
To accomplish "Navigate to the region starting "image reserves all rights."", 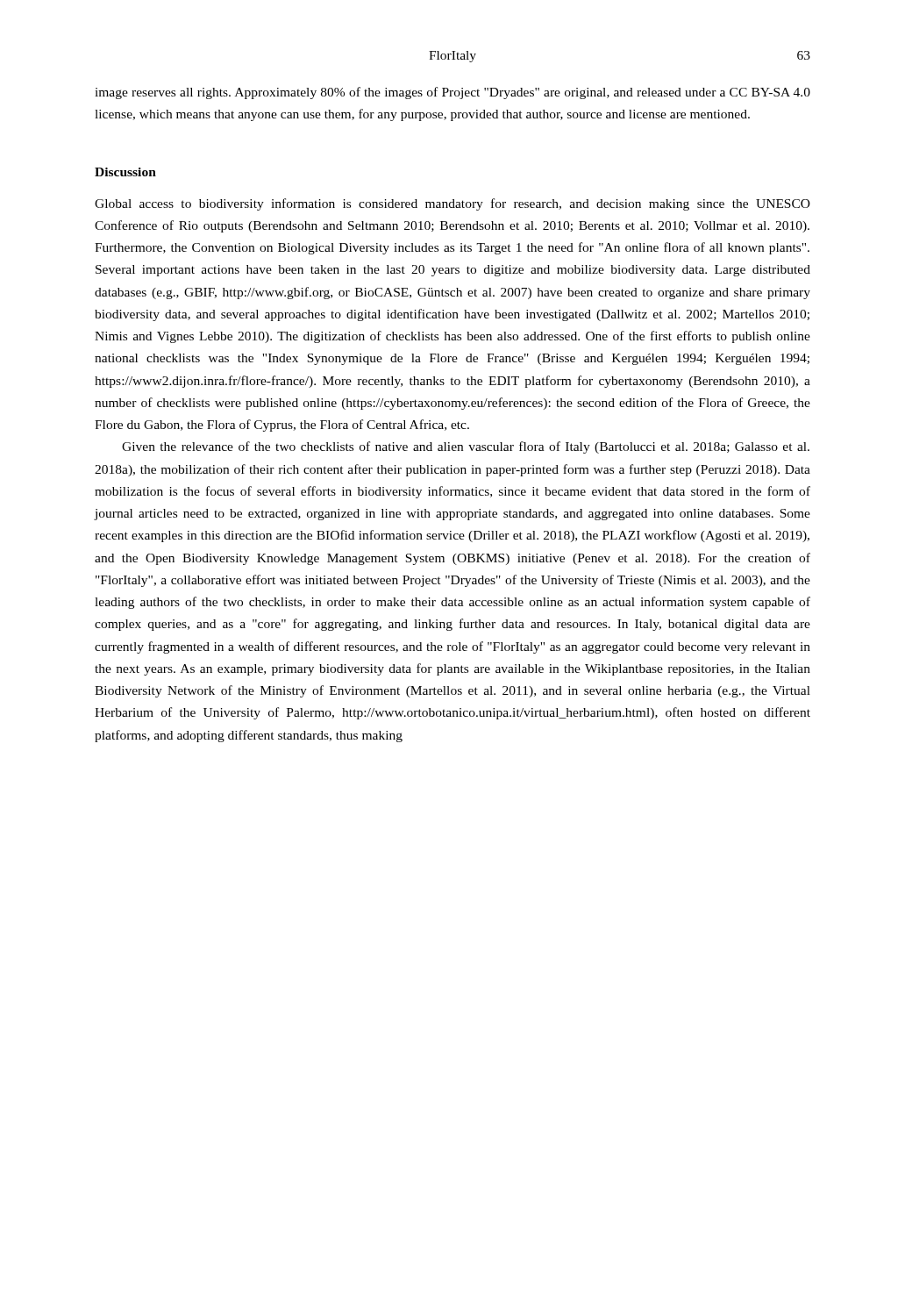I will (452, 103).
